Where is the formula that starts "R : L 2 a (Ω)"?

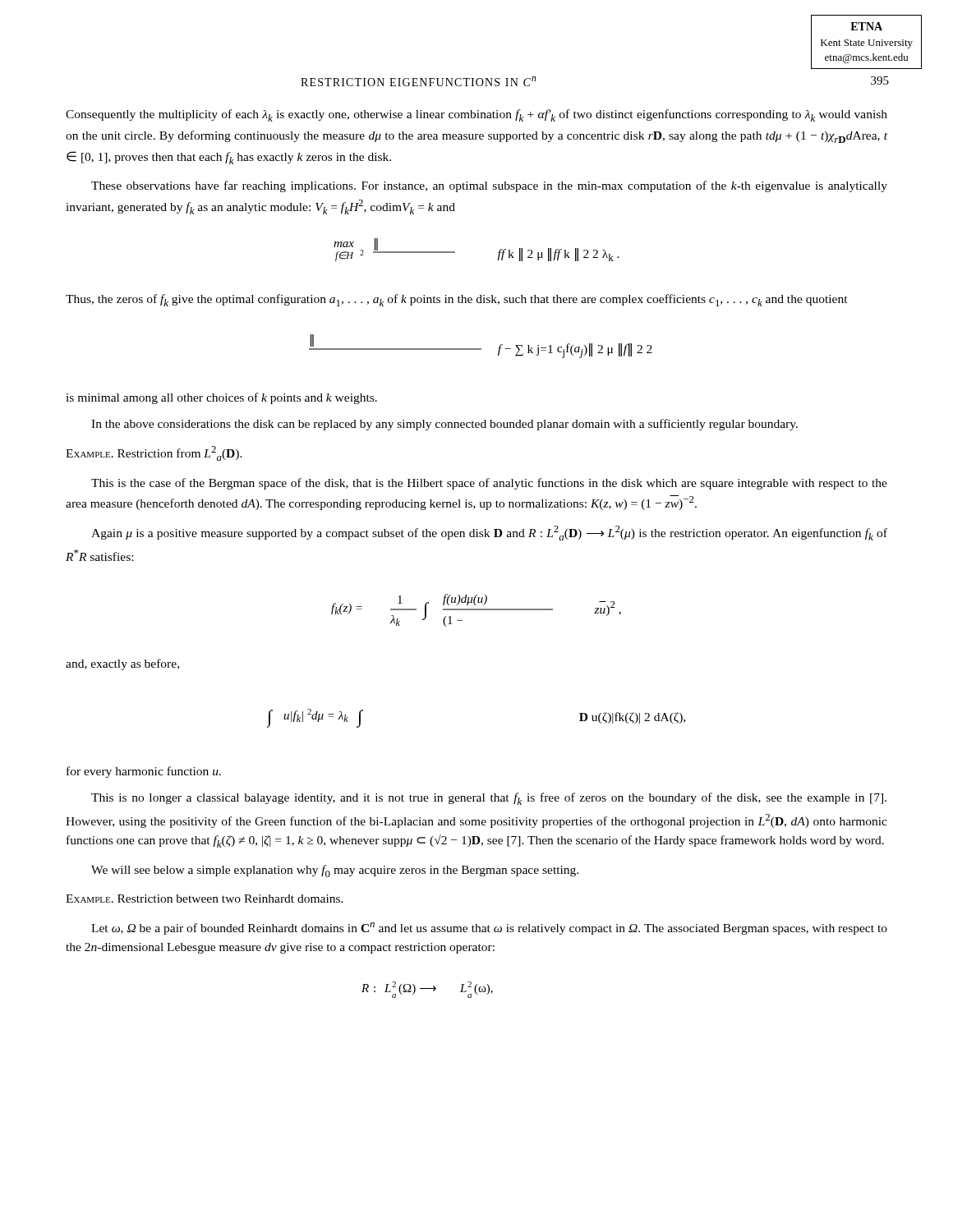click(476, 988)
